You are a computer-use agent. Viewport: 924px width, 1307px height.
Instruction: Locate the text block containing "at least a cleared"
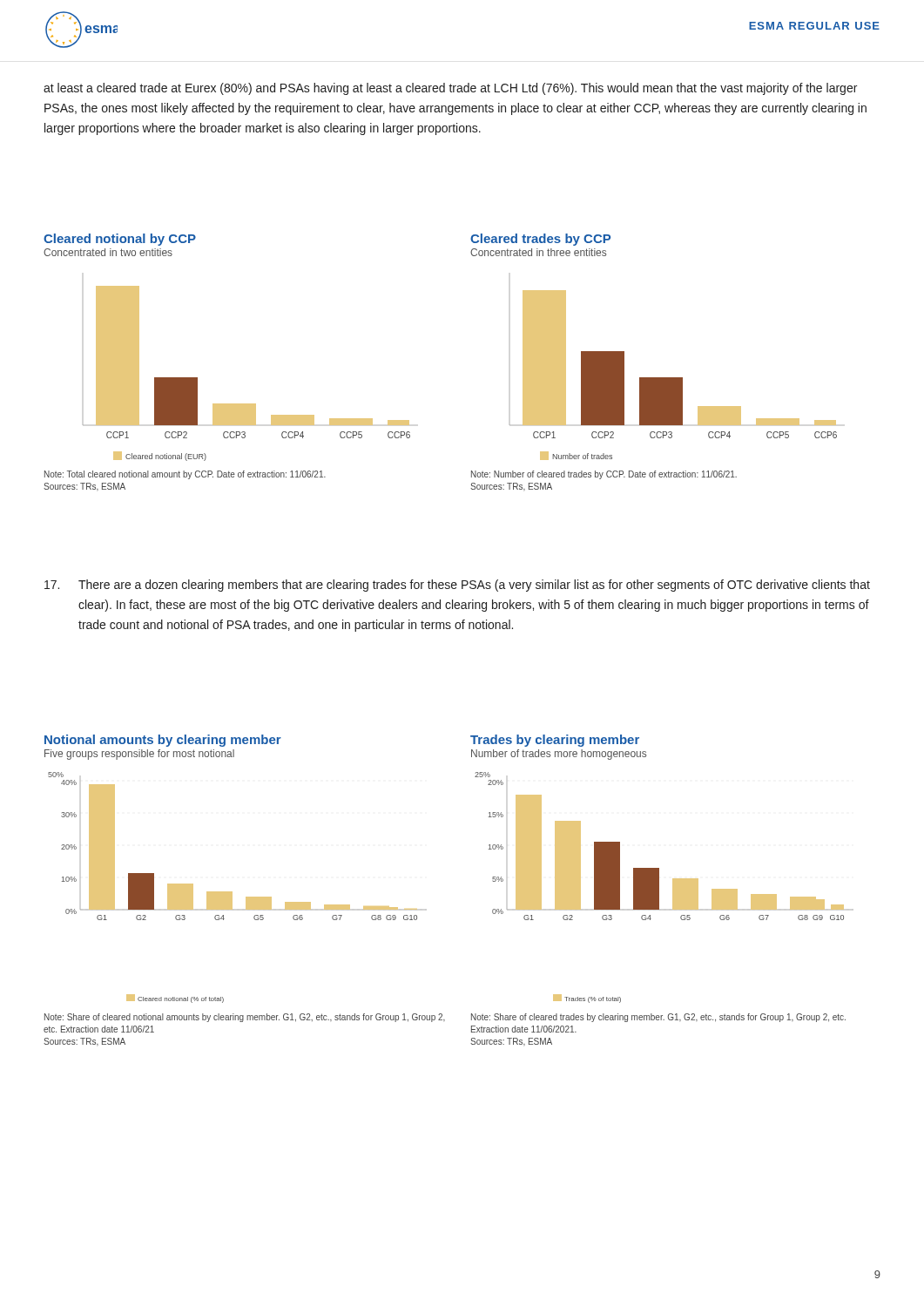click(x=455, y=108)
